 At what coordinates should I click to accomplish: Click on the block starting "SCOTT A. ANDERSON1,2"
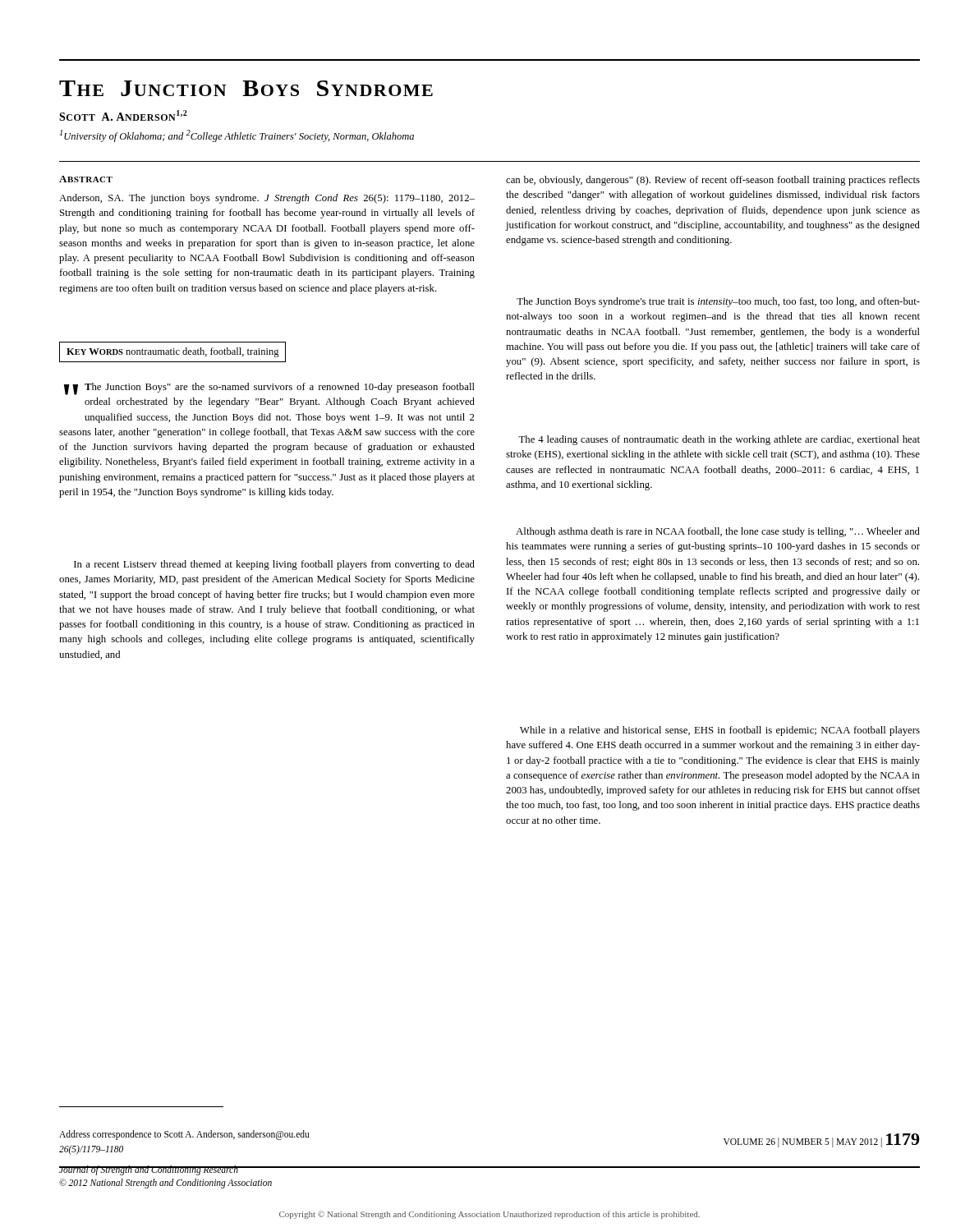click(x=123, y=115)
